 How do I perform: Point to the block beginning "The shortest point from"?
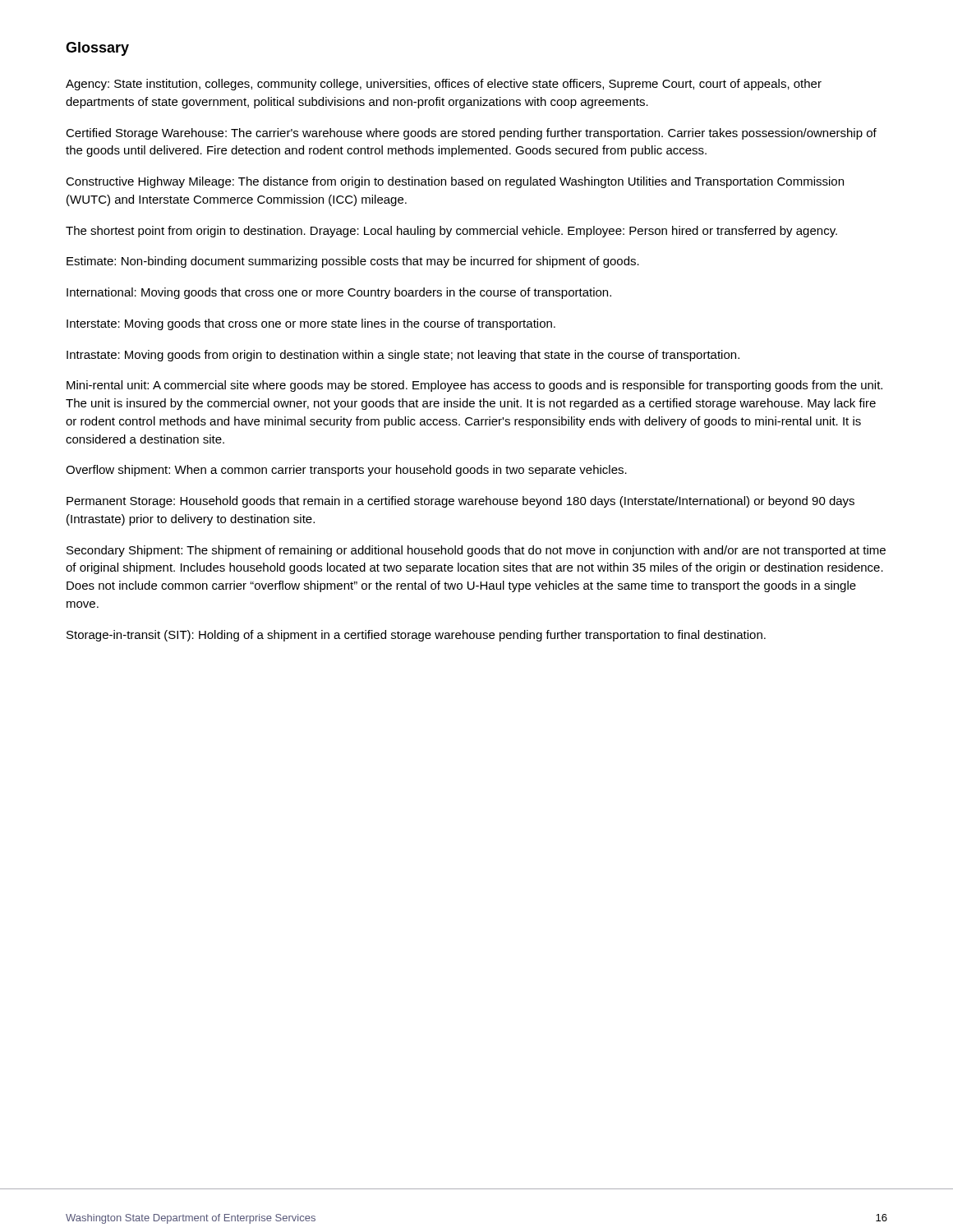point(452,230)
